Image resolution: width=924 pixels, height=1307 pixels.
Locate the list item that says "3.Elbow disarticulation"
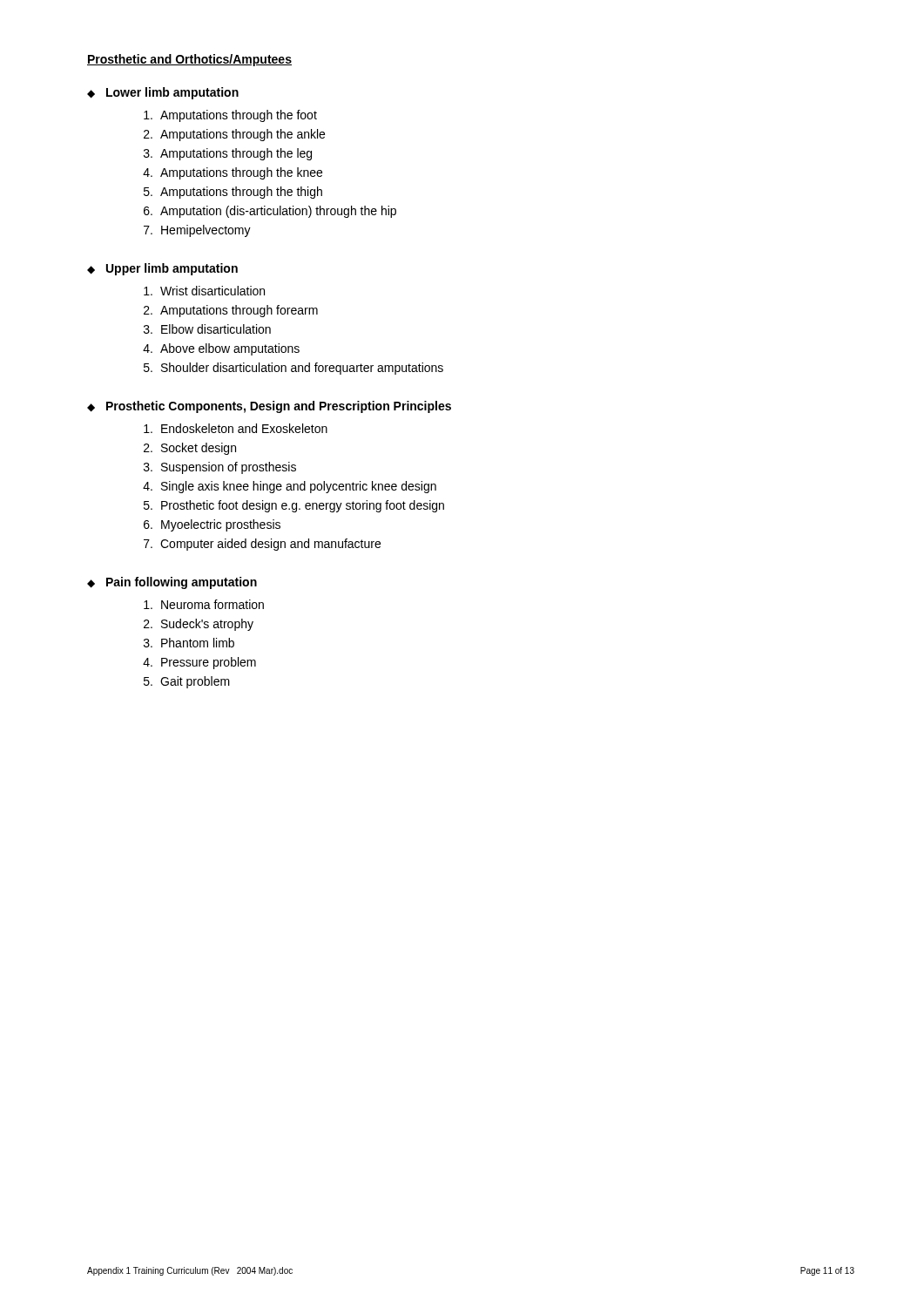point(200,329)
